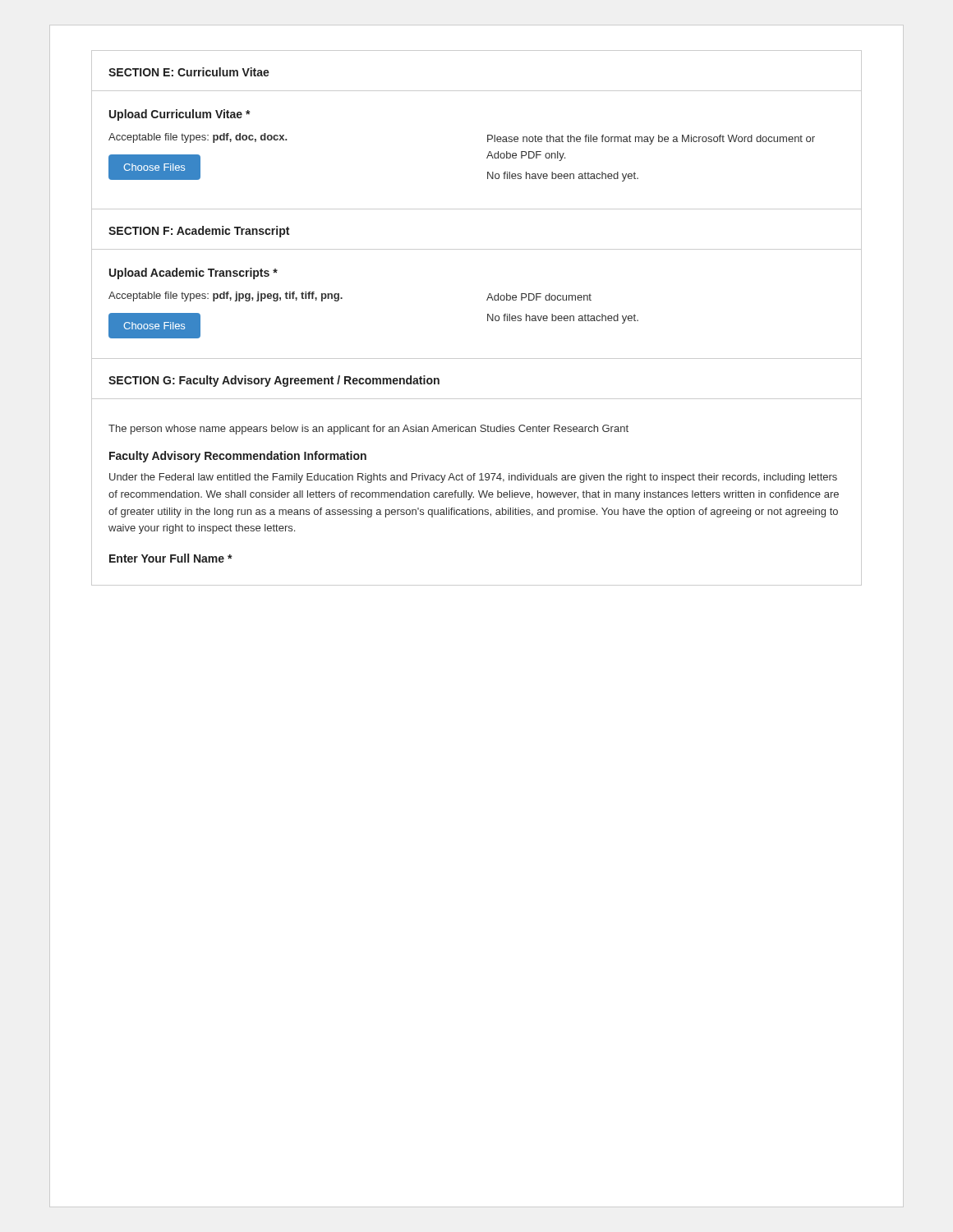Point to "Faculty Advisory Recommendation Information"
This screenshot has width=953, height=1232.
click(x=238, y=456)
